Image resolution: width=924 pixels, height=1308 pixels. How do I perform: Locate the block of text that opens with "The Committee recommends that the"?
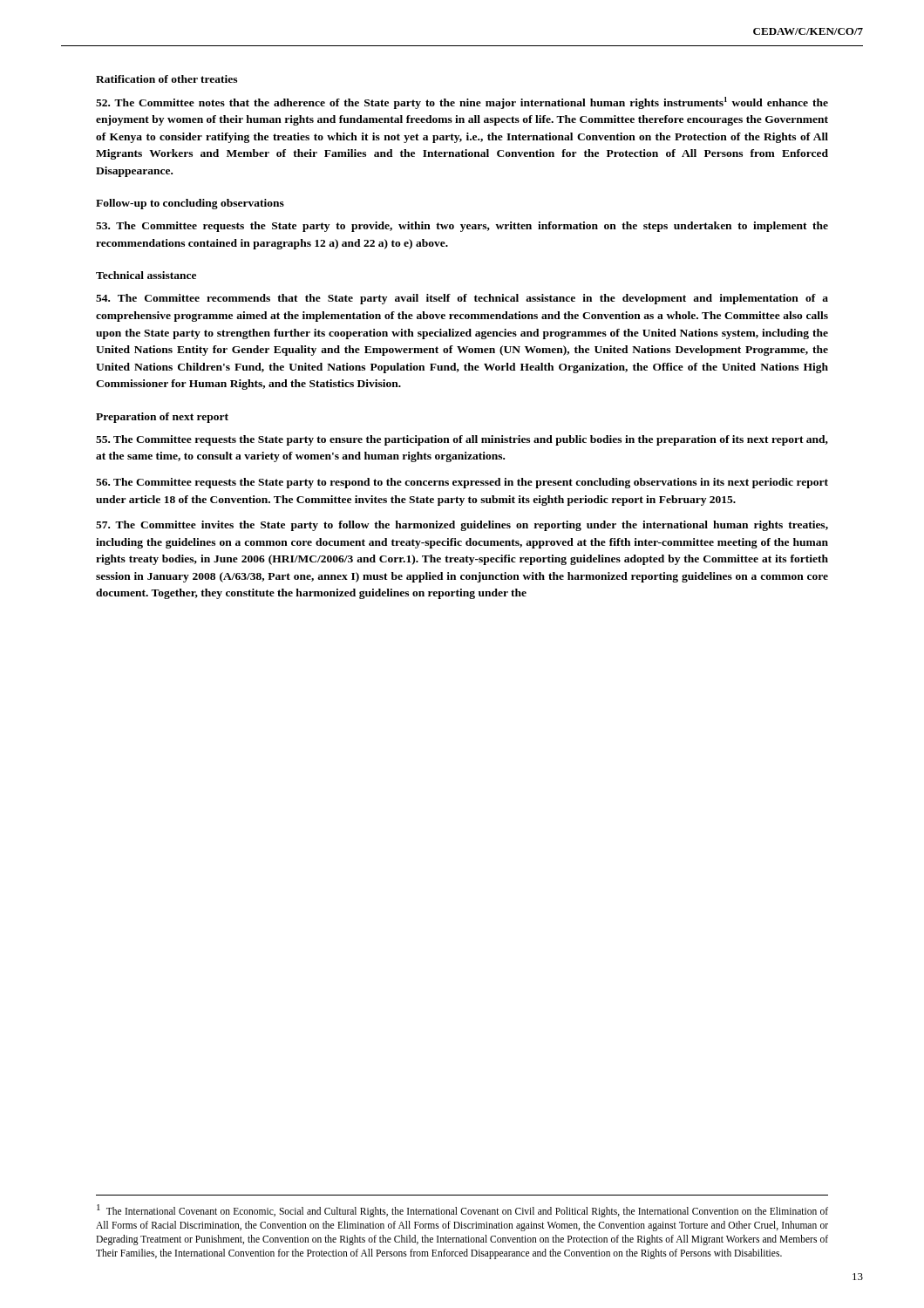(462, 341)
